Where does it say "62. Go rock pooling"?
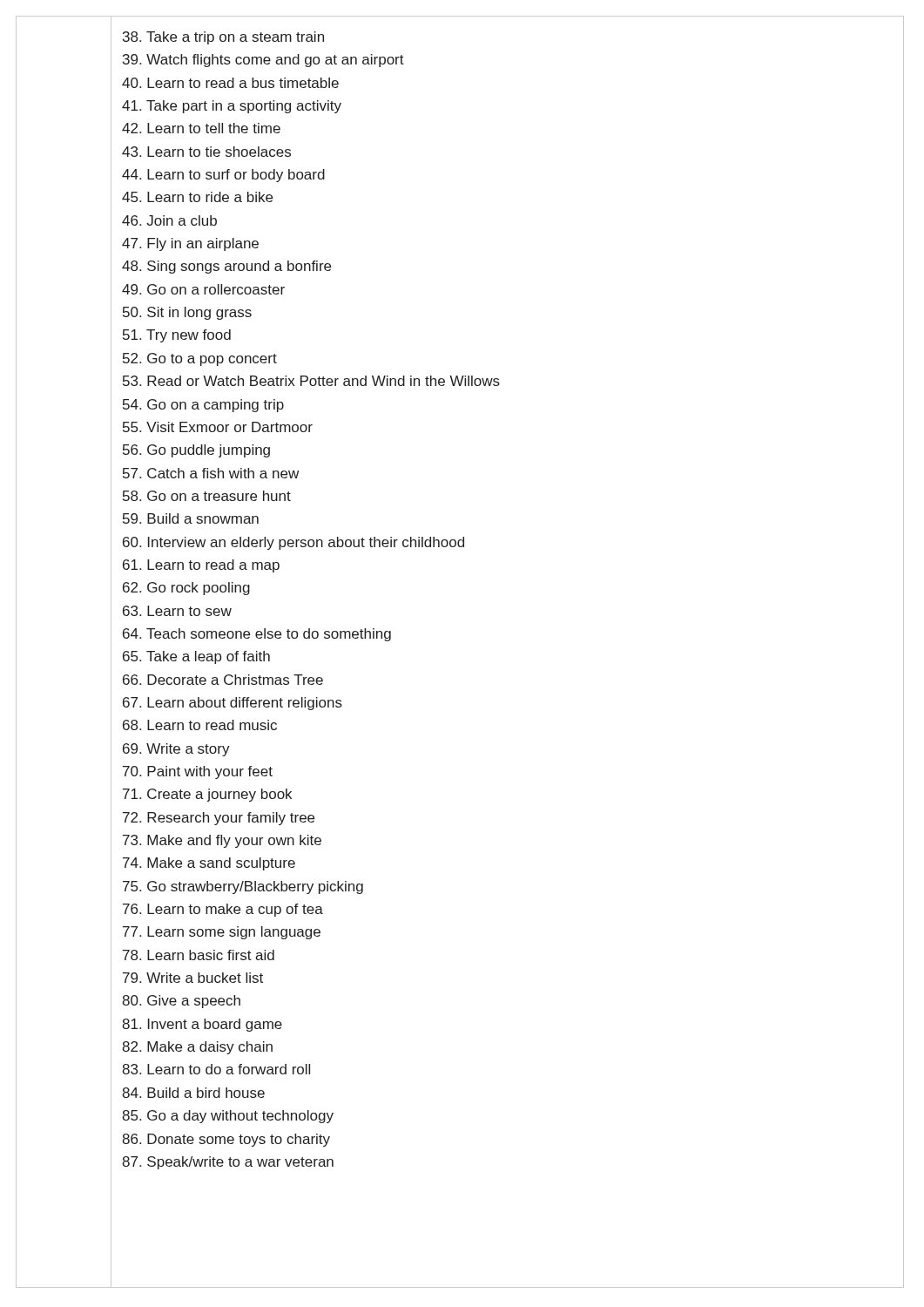The height and width of the screenshot is (1307, 924). [186, 588]
